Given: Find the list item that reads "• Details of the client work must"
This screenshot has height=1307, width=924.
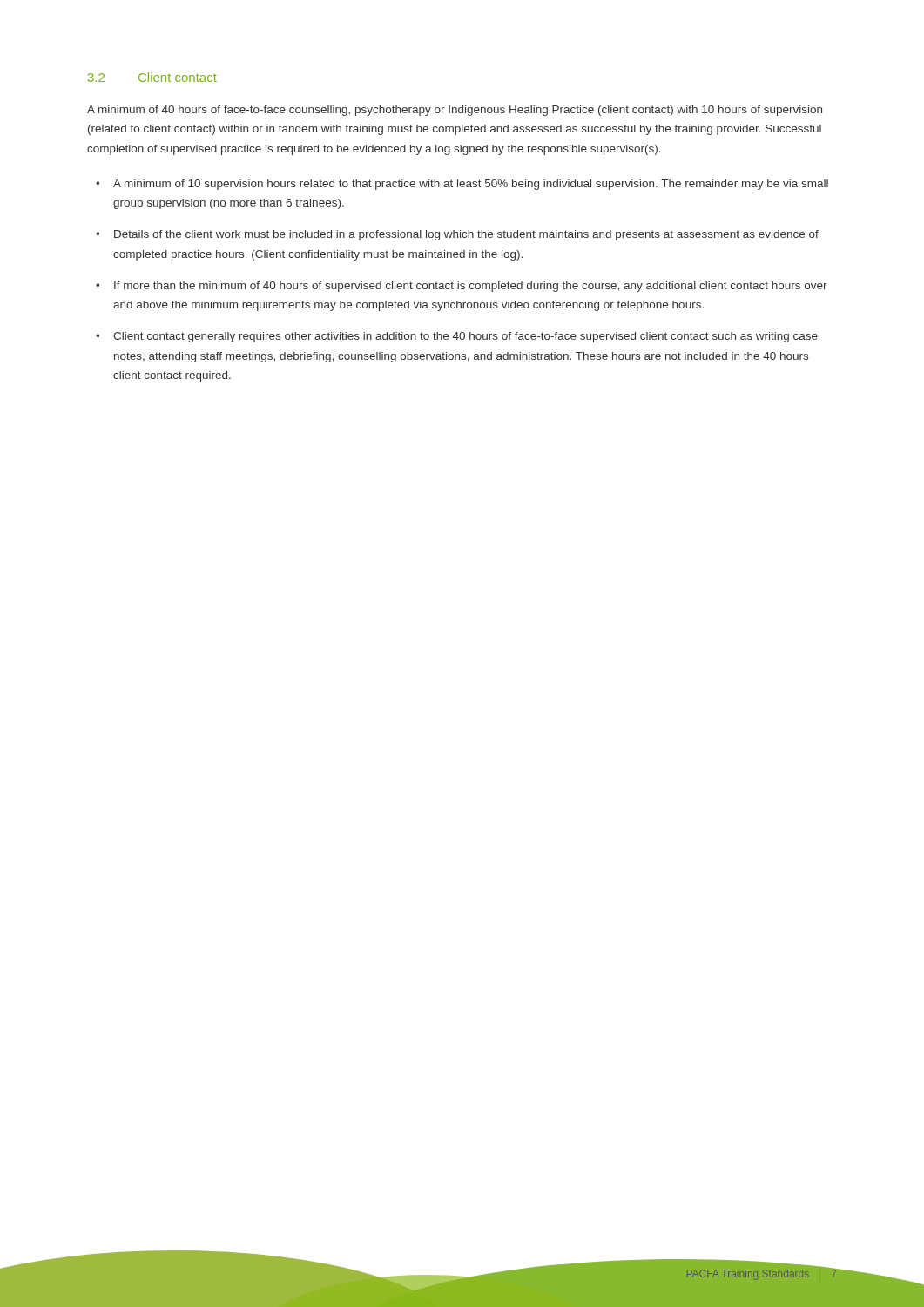Looking at the screenshot, I should tap(466, 244).
